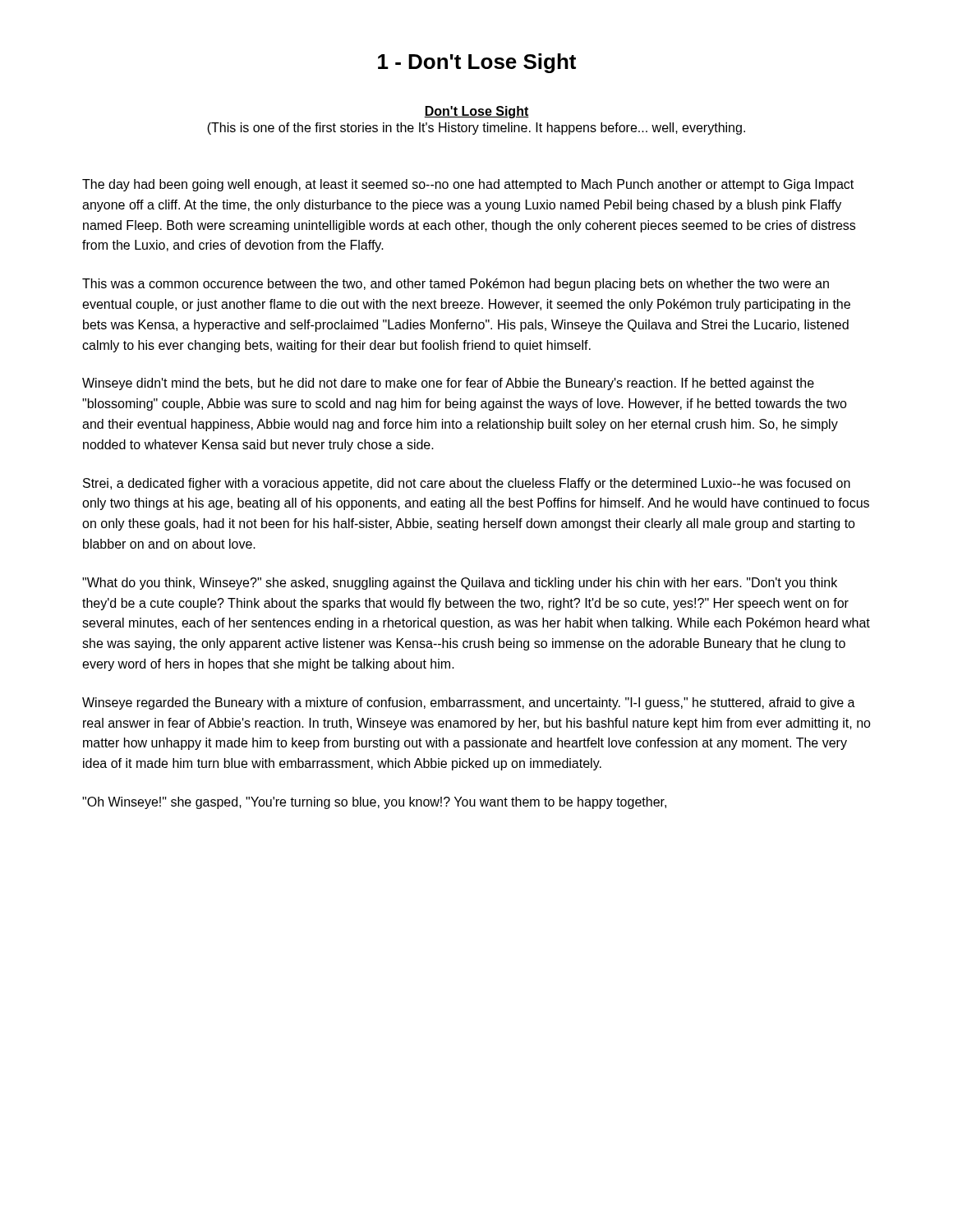Click the passage that begins "This was a common occurence between the"
Image resolution: width=953 pixels, height=1232 pixels.
466,314
